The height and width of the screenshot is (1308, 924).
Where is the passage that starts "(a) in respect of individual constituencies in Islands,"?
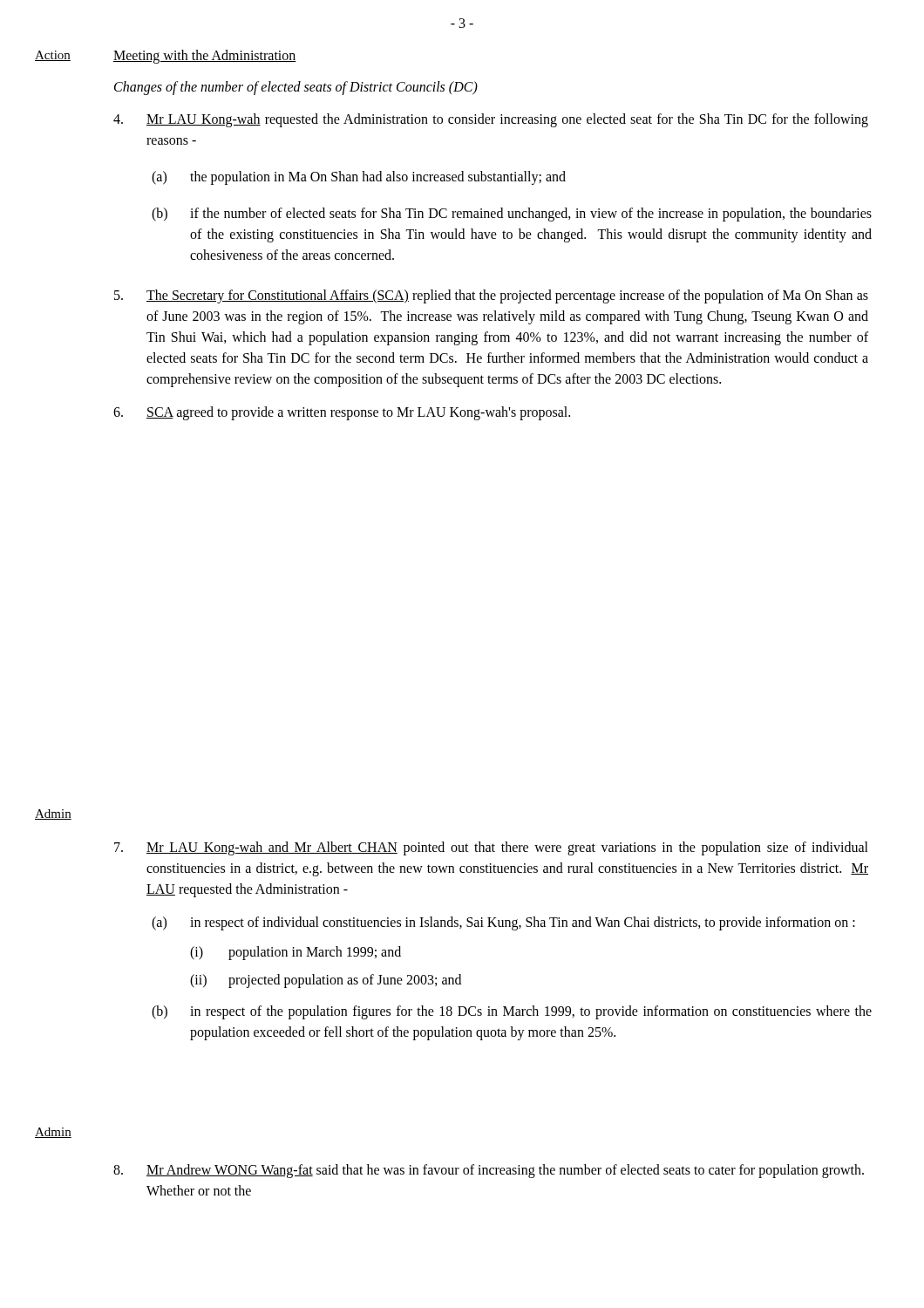coord(512,923)
